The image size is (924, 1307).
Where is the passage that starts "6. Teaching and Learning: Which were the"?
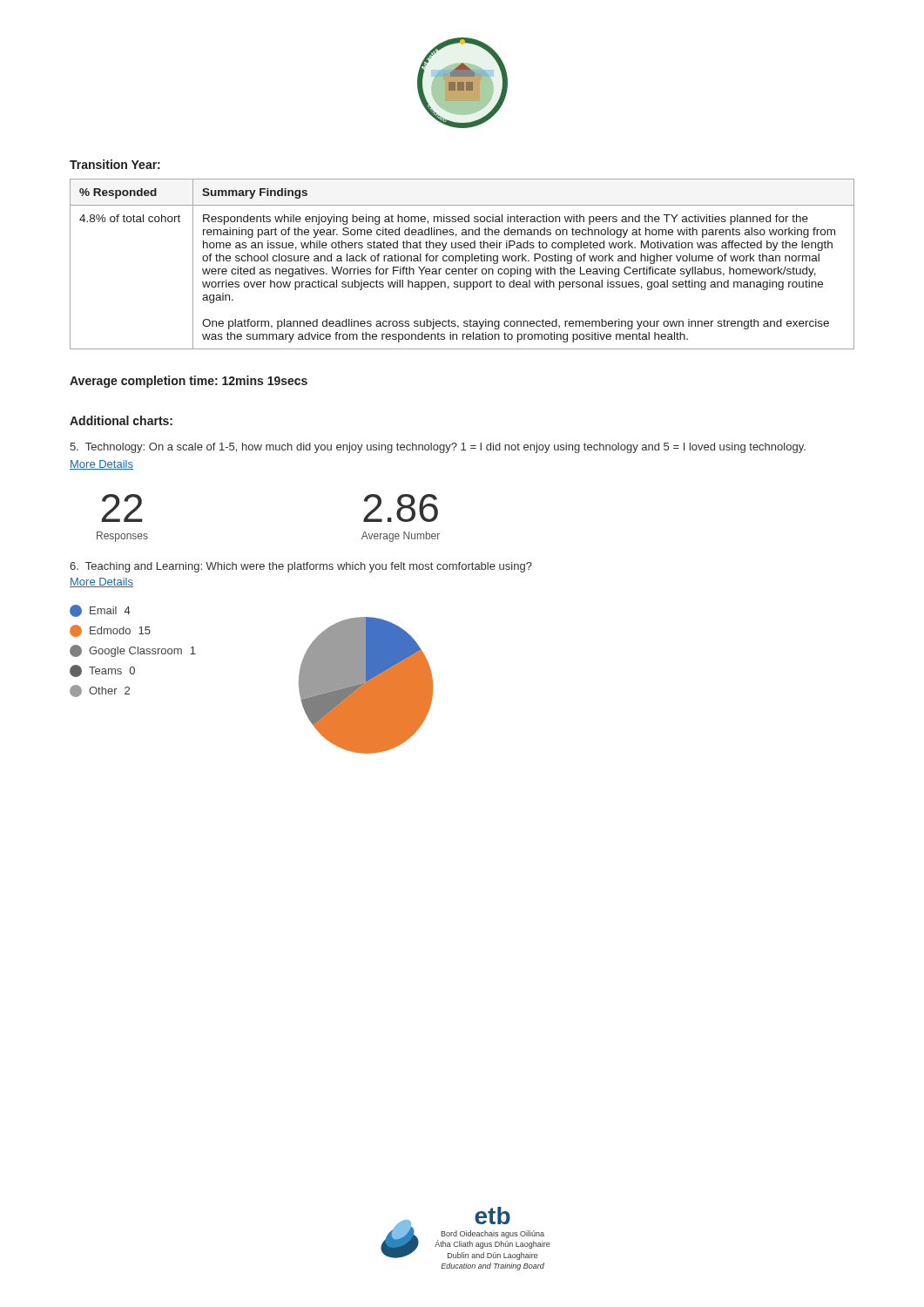[x=301, y=566]
